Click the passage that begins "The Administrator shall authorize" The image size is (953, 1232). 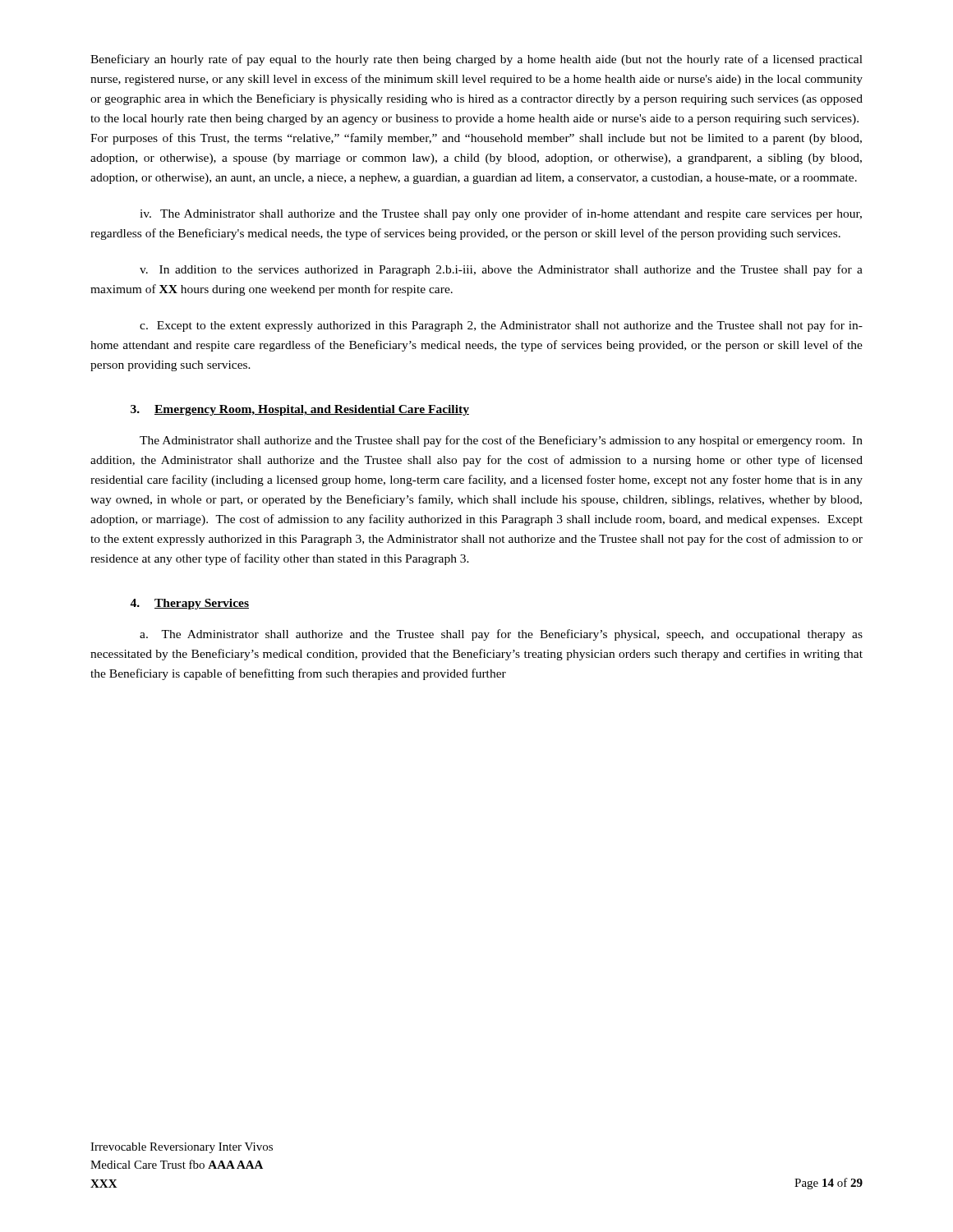click(476, 499)
